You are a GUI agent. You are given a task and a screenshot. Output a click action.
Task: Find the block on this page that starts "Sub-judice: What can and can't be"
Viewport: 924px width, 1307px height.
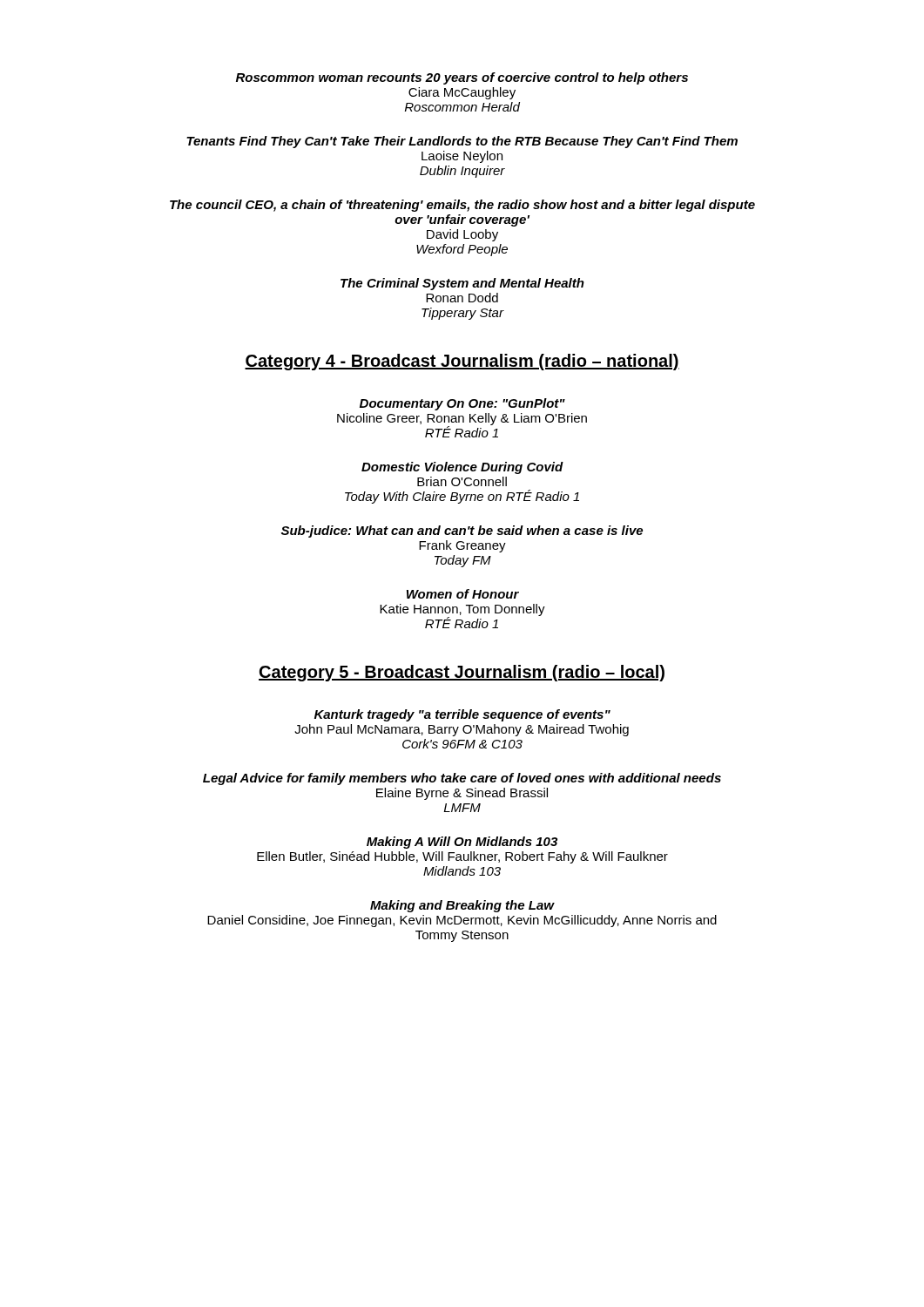[462, 545]
